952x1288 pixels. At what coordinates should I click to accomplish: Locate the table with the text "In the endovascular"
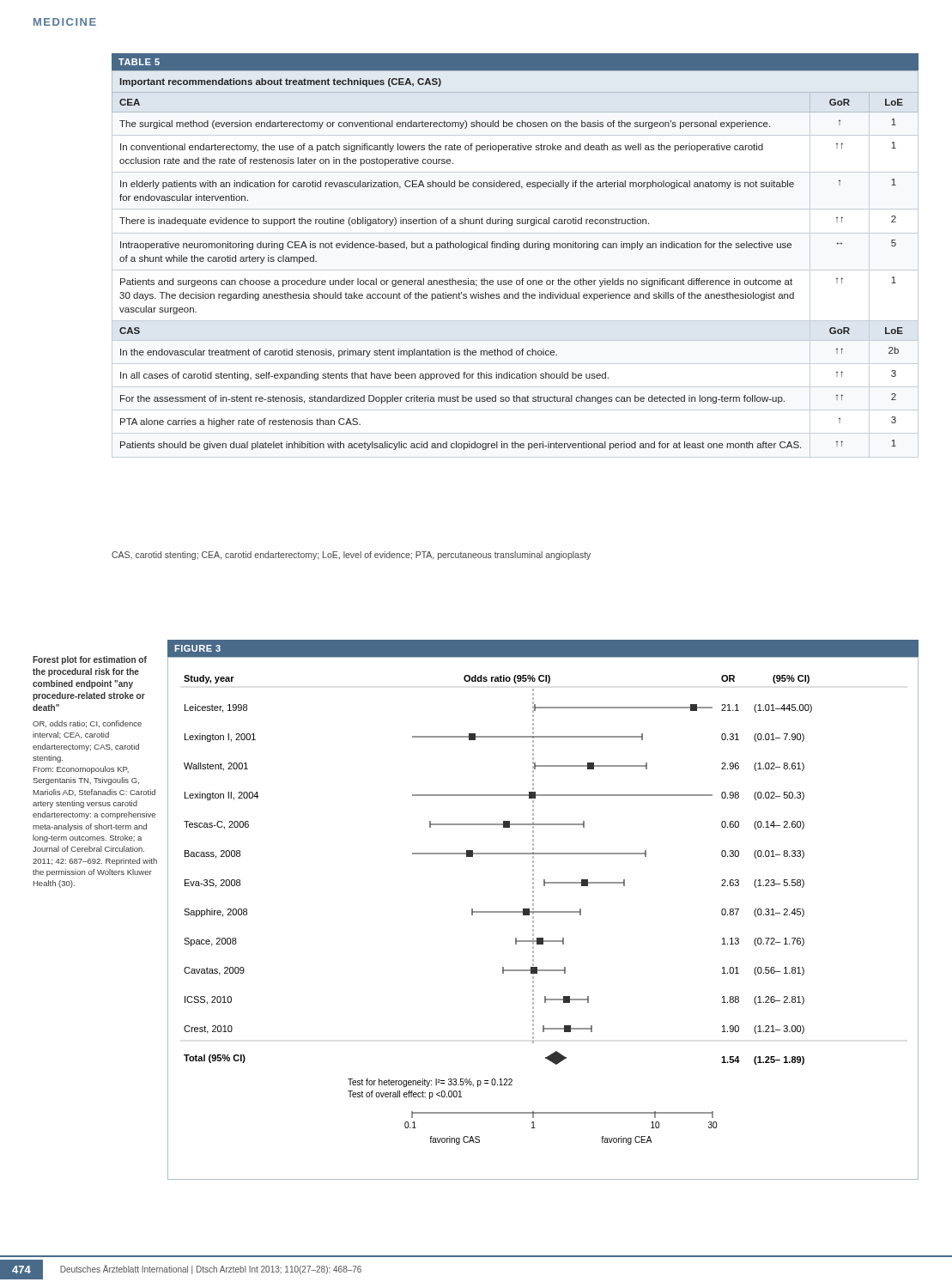click(515, 255)
